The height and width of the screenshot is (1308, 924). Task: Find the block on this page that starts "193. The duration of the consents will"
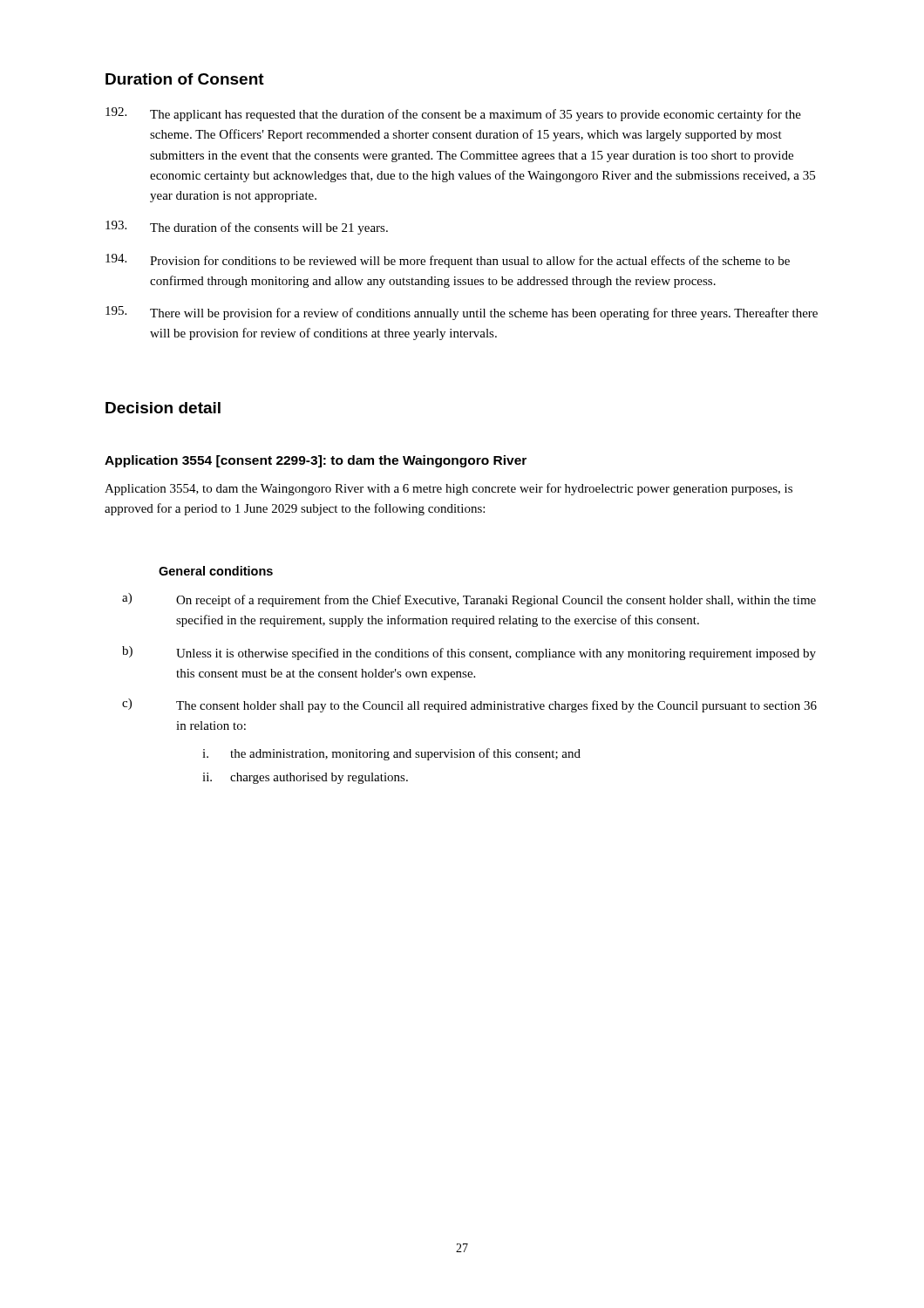(247, 228)
